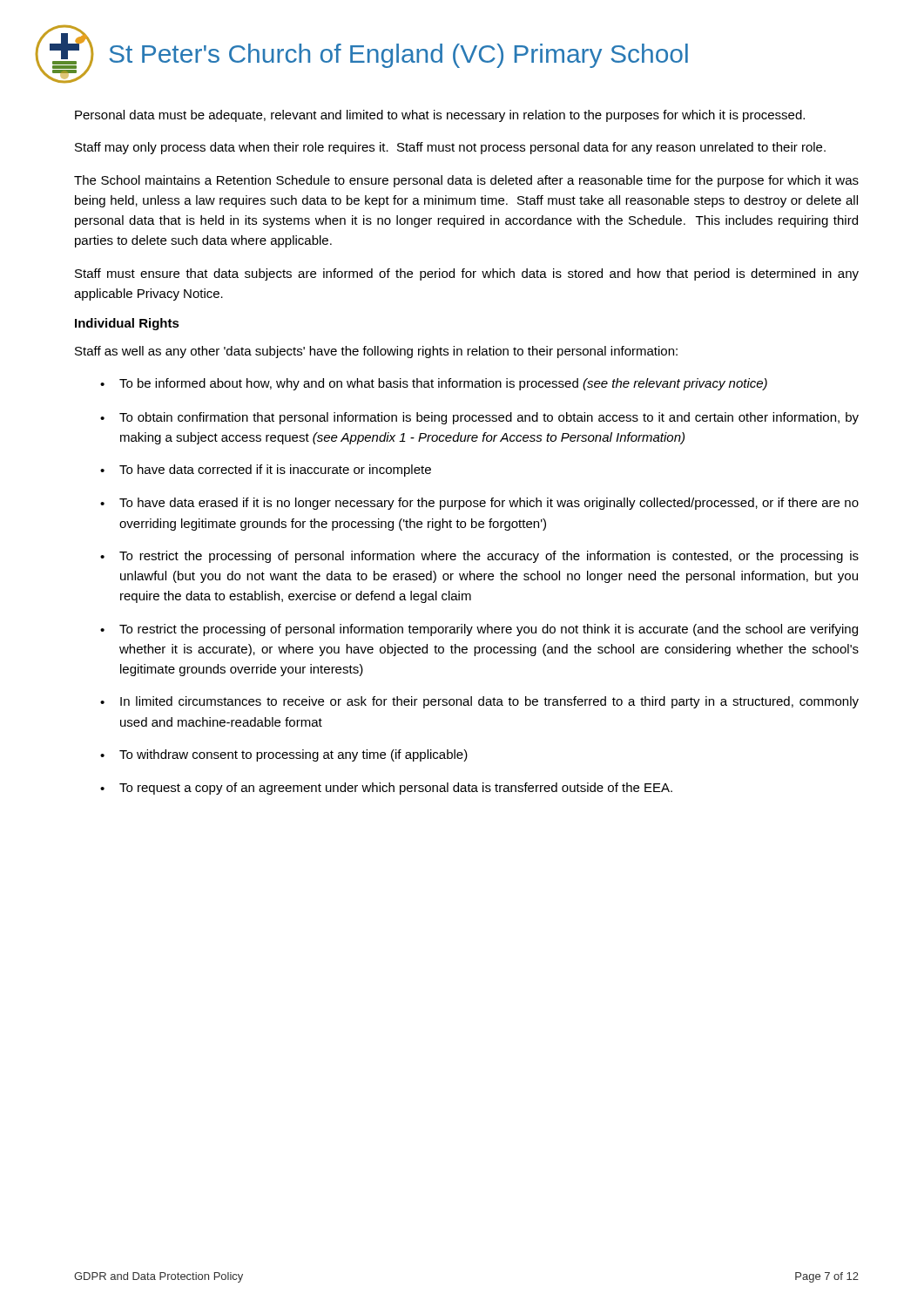The image size is (924, 1307).
Task: Point to the passage starting "• To obtain confirmation that personal information"
Action: 479,427
